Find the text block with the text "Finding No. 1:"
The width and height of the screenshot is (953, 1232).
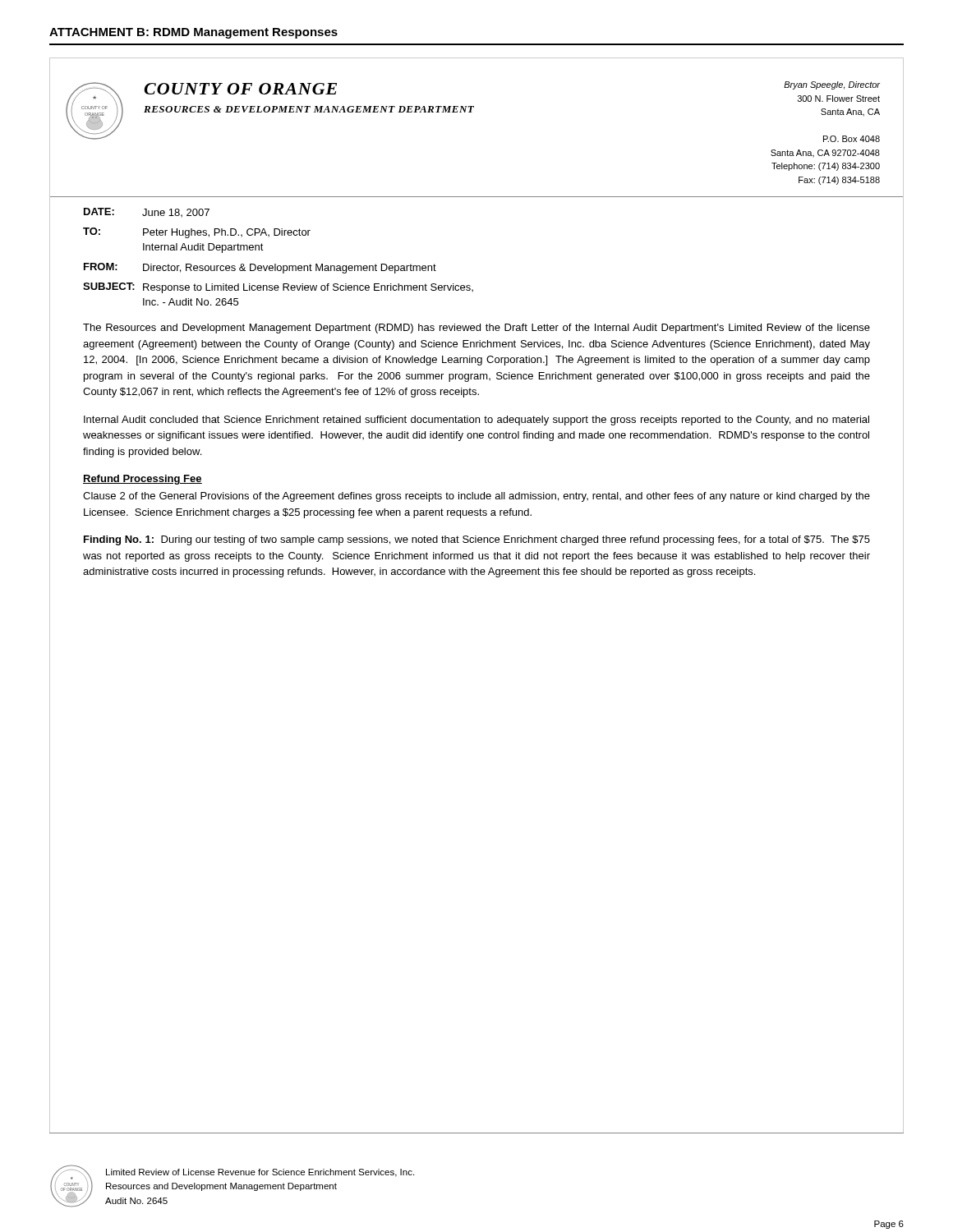476,555
